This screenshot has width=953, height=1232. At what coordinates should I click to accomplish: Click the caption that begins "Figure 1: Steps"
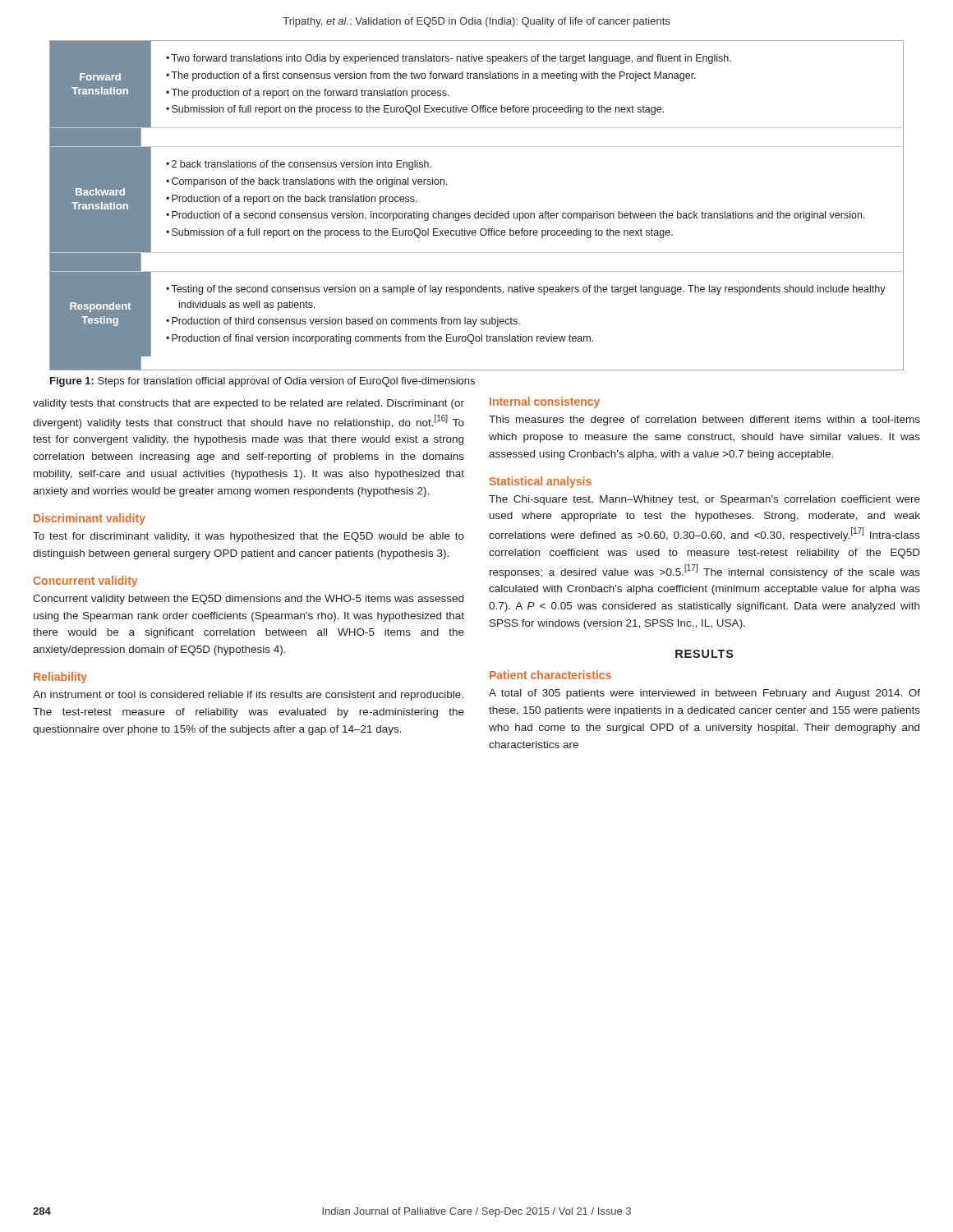tap(262, 380)
